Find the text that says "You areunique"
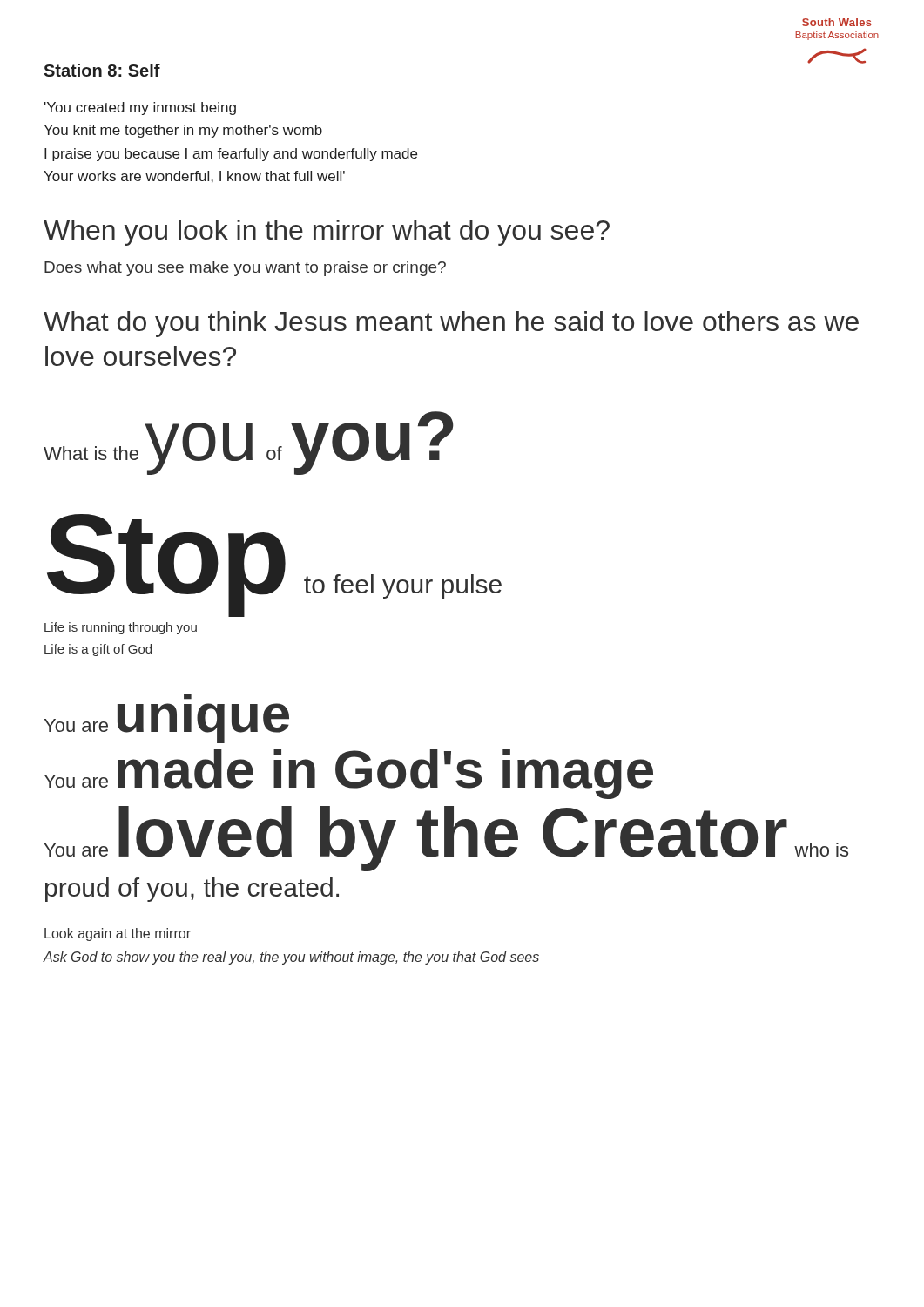Screen dimensions: 1307x924 (x=167, y=714)
